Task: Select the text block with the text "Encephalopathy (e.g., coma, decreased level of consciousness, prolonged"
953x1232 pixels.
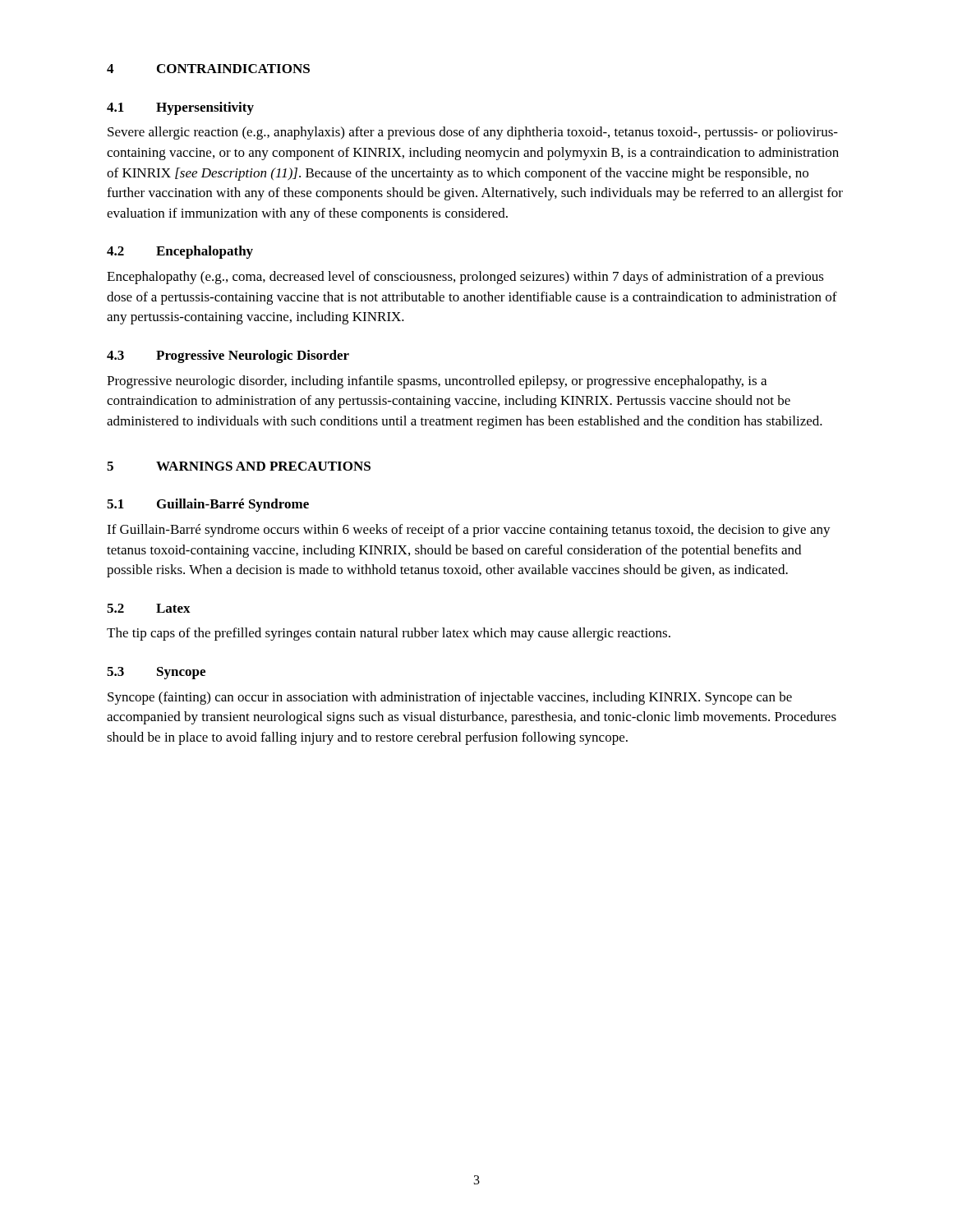Action: pos(472,297)
